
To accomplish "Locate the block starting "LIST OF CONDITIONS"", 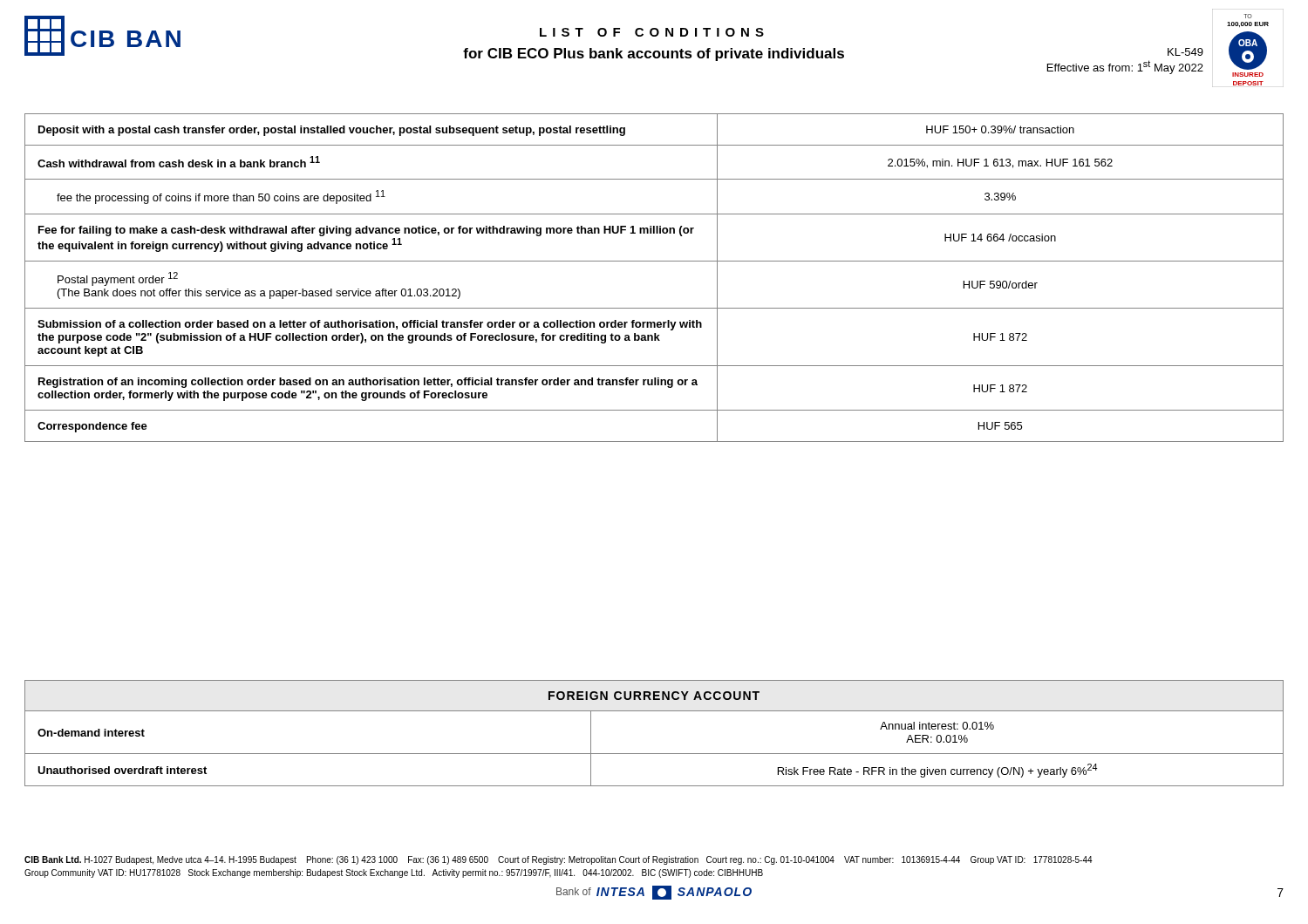I will click(x=654, y=32).
